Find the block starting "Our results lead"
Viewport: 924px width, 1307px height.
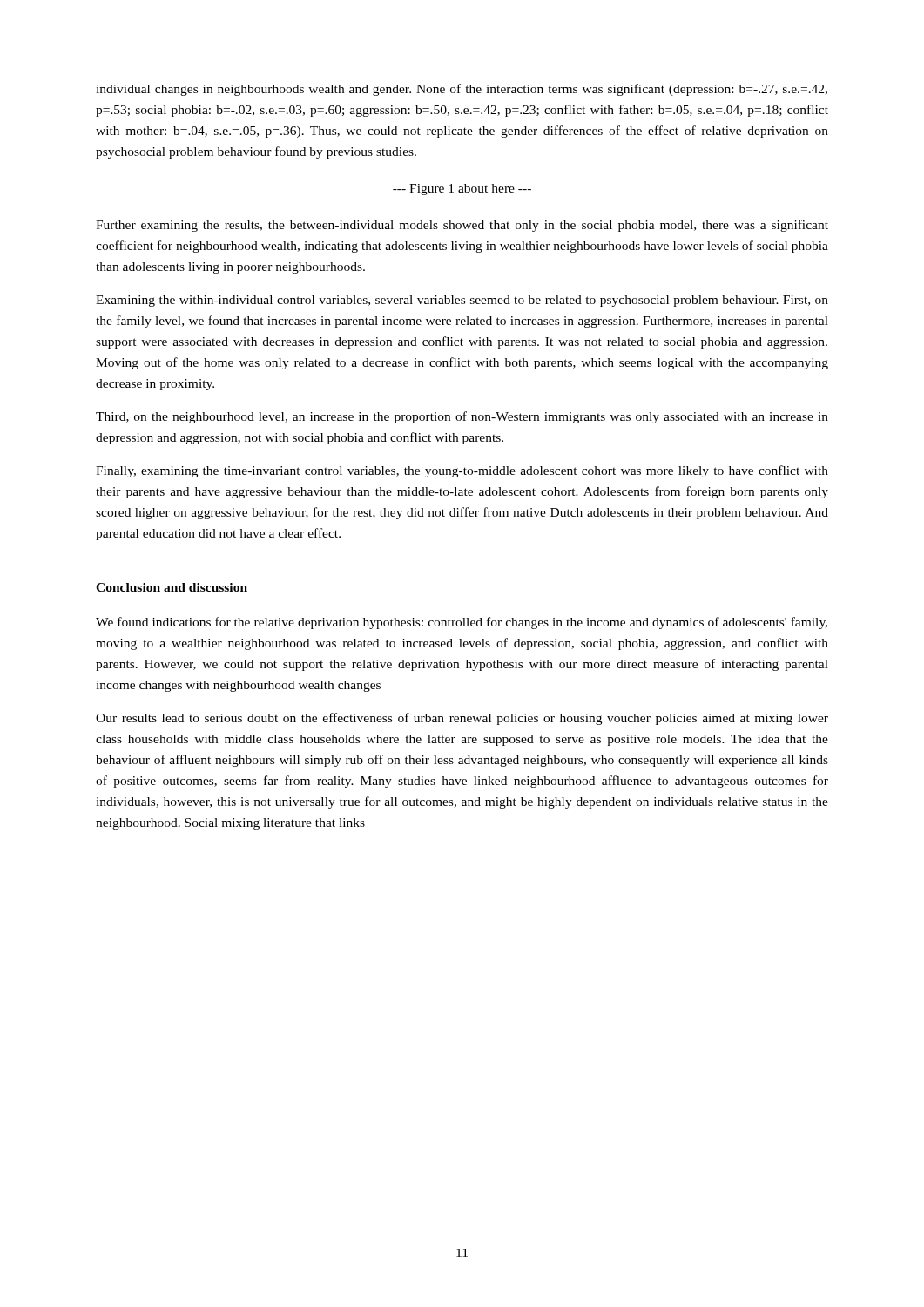pyautogui.click(x=462, y=771)
